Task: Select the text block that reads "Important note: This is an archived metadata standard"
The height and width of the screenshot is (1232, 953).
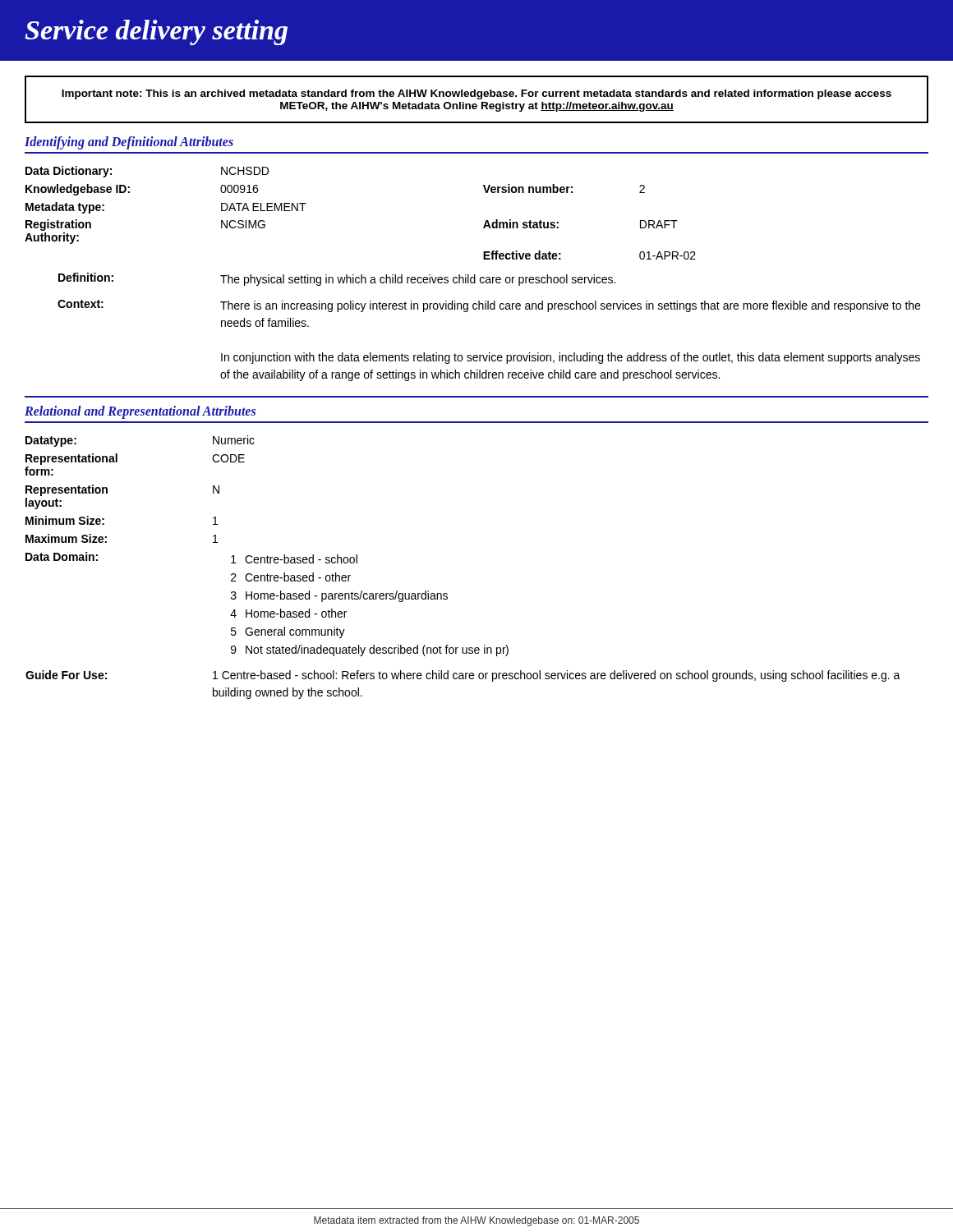Action: click(476, 99)
